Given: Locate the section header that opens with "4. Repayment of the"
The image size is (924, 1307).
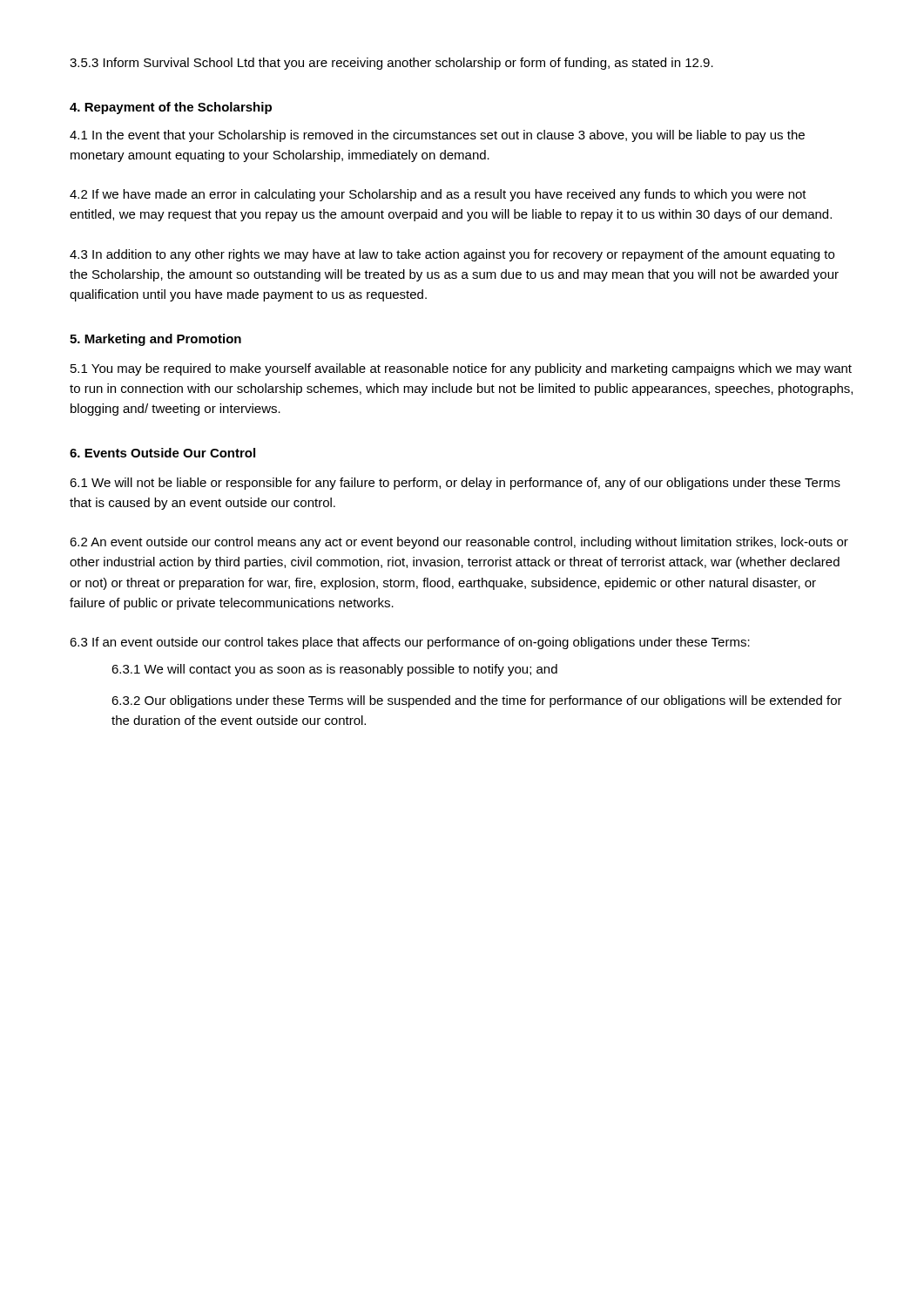Looking at the screenshot, I should click(171, 107).
